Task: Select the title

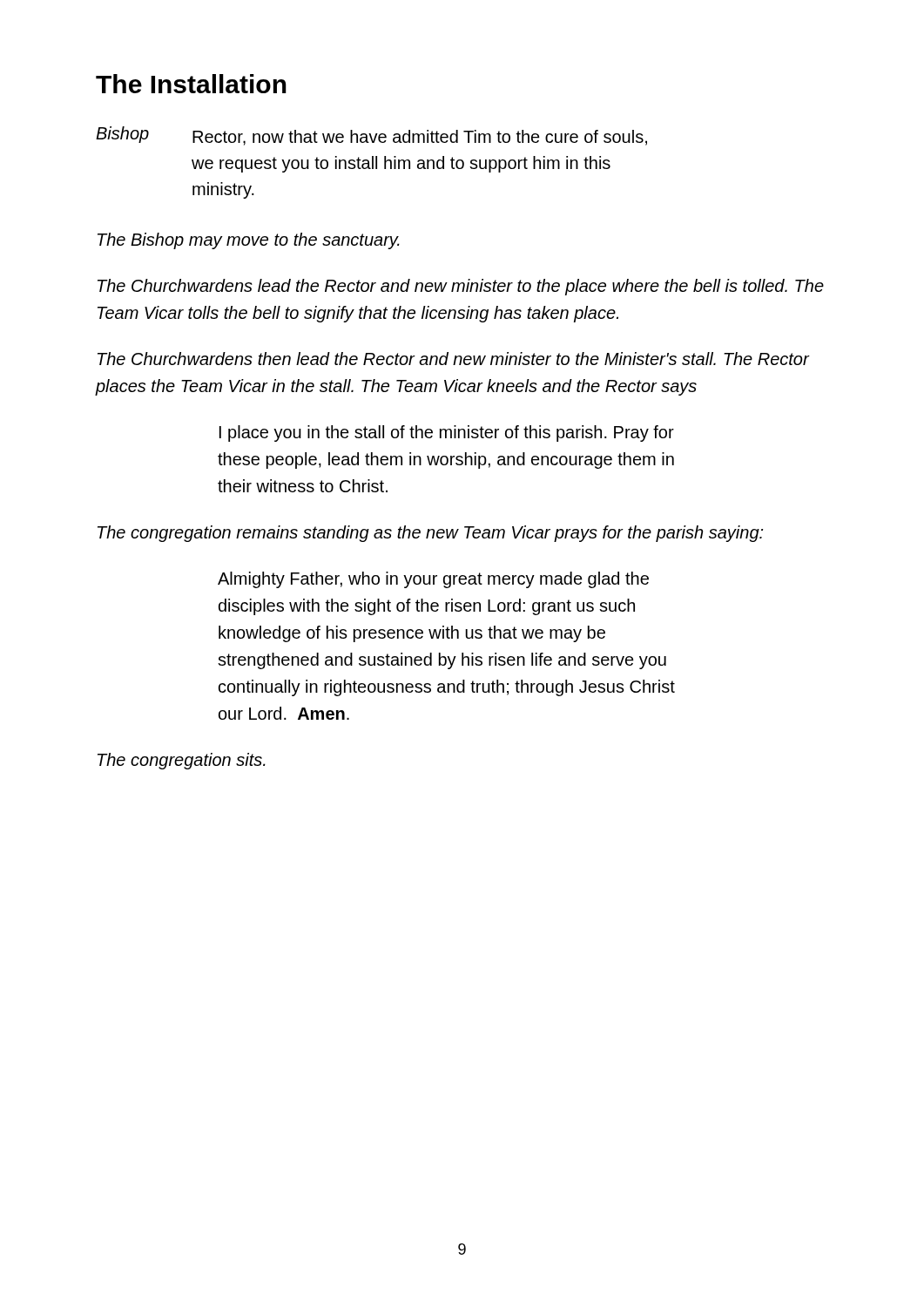Action: pyautogui.click(x=192, y=84)
